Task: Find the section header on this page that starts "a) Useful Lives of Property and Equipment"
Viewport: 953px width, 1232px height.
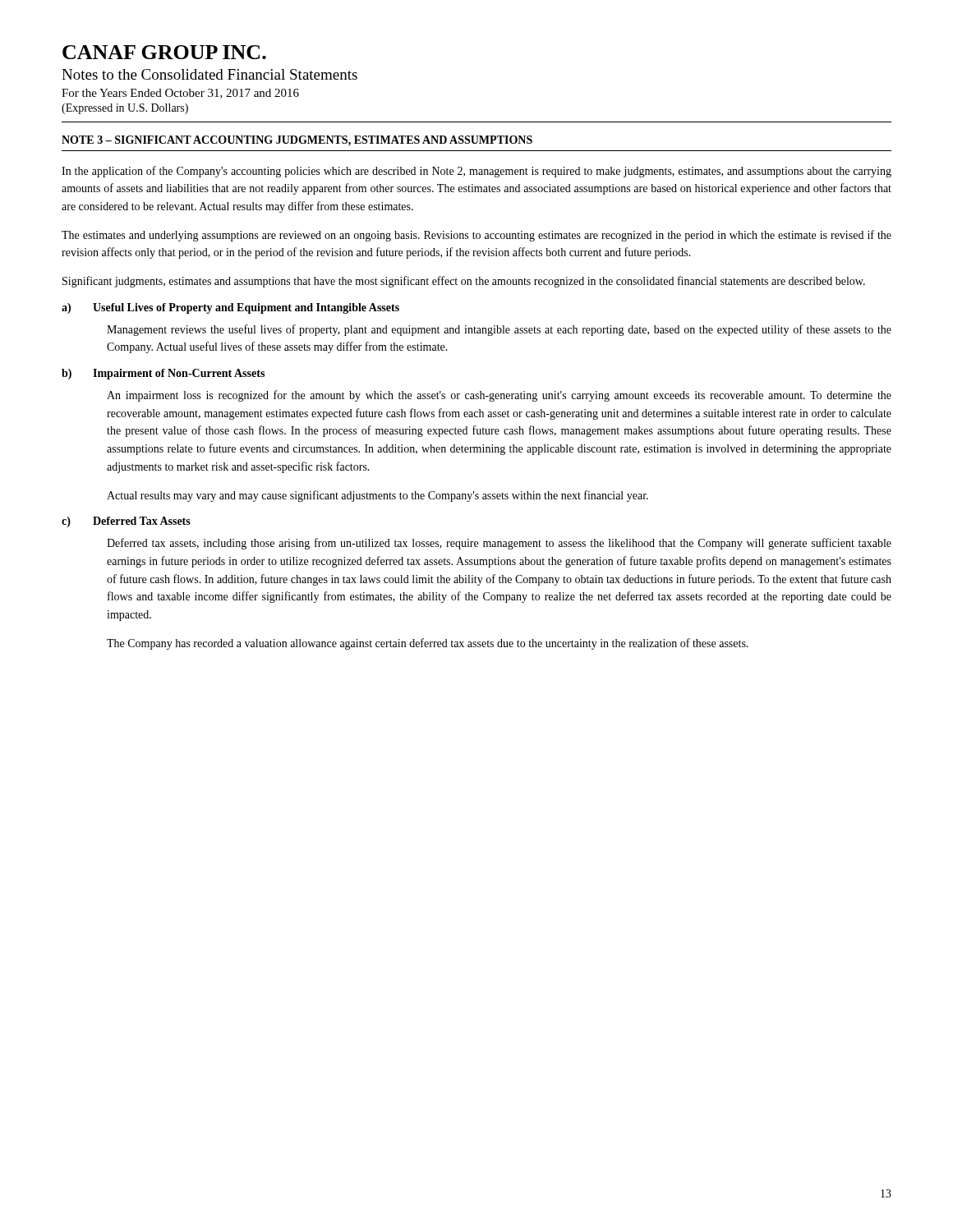Action: pyautogui.click(x=231, y=308)
